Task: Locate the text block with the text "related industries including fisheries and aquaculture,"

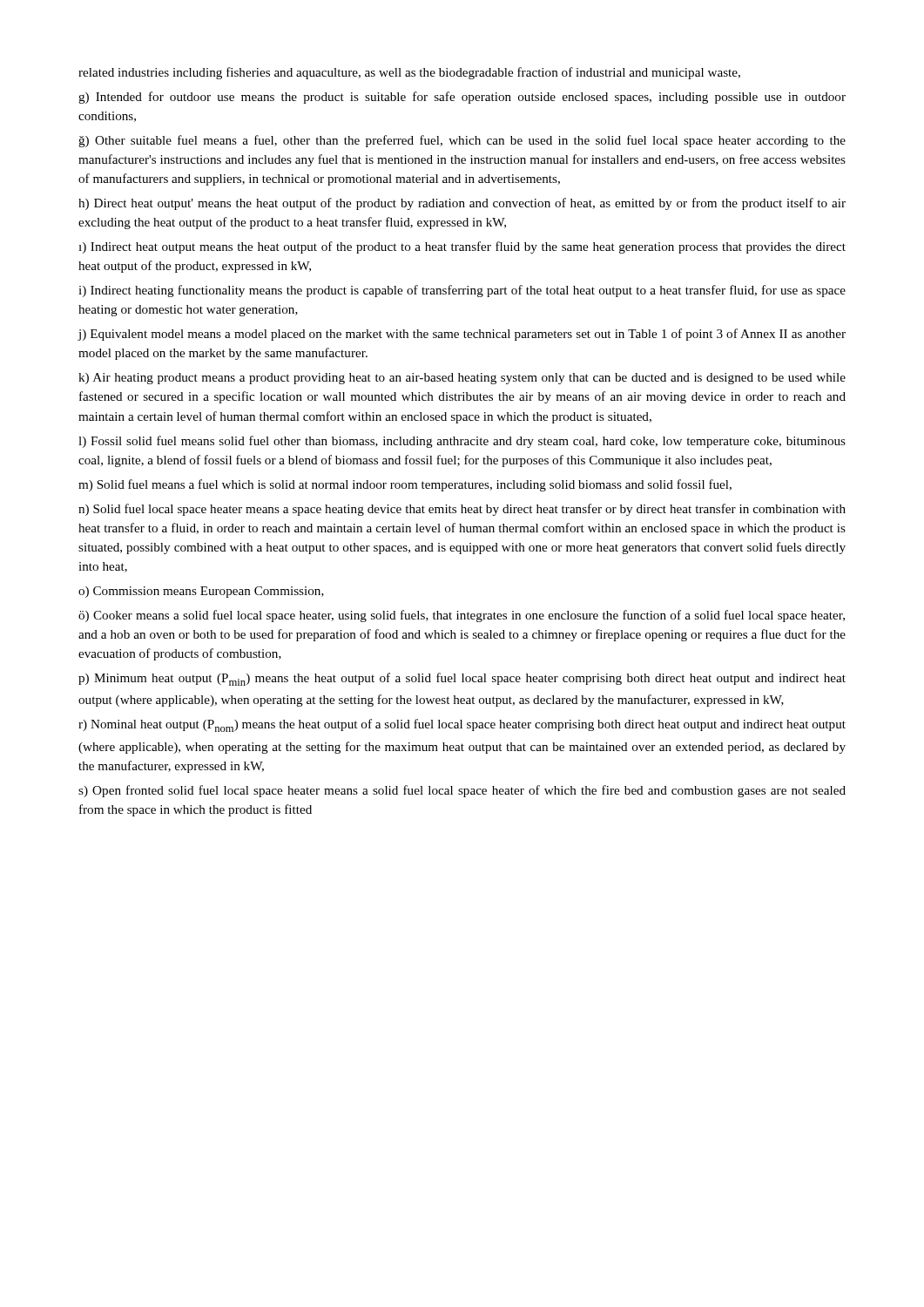Action: (x=462, y=72)
